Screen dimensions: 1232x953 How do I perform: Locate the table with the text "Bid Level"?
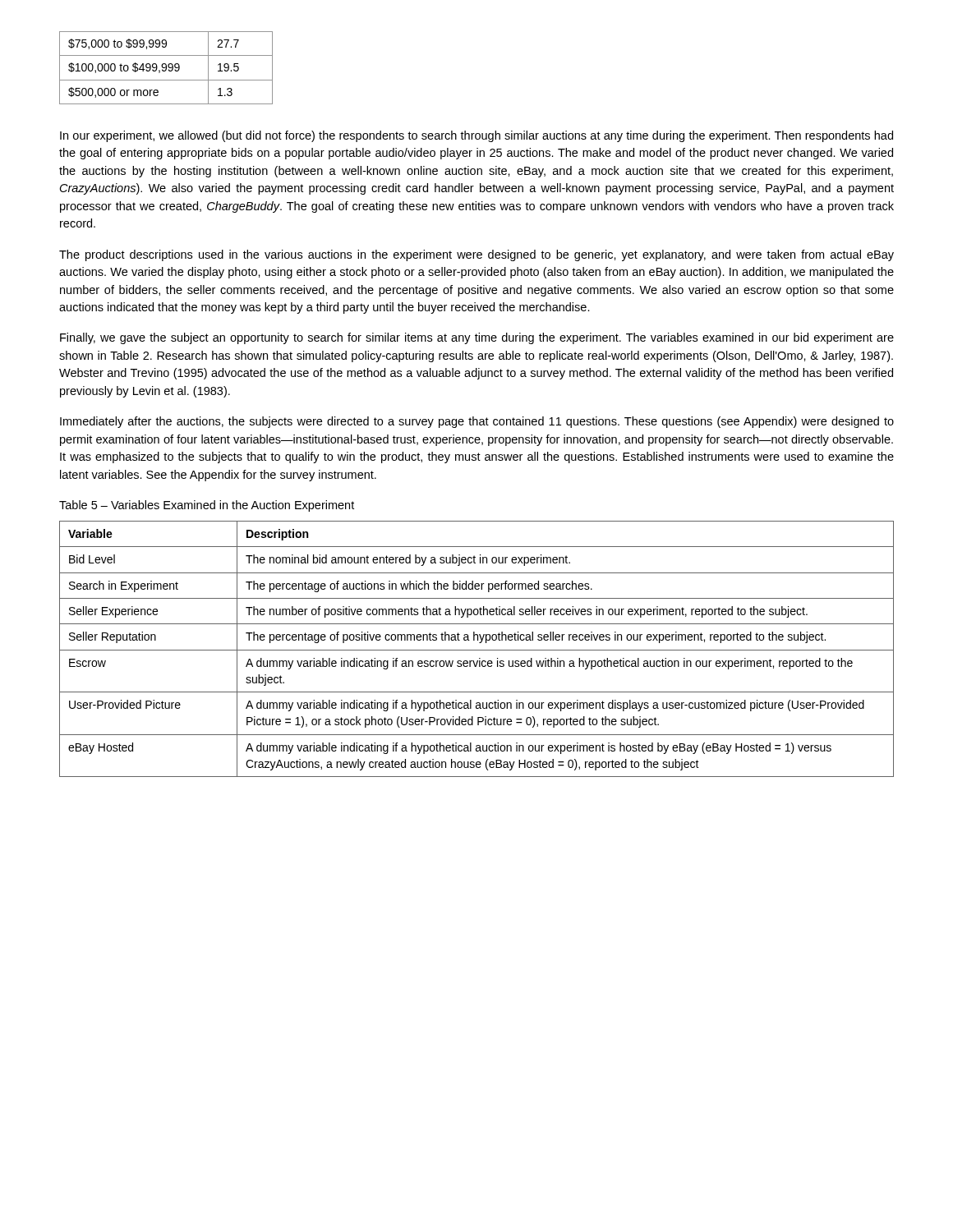point(476,649)
